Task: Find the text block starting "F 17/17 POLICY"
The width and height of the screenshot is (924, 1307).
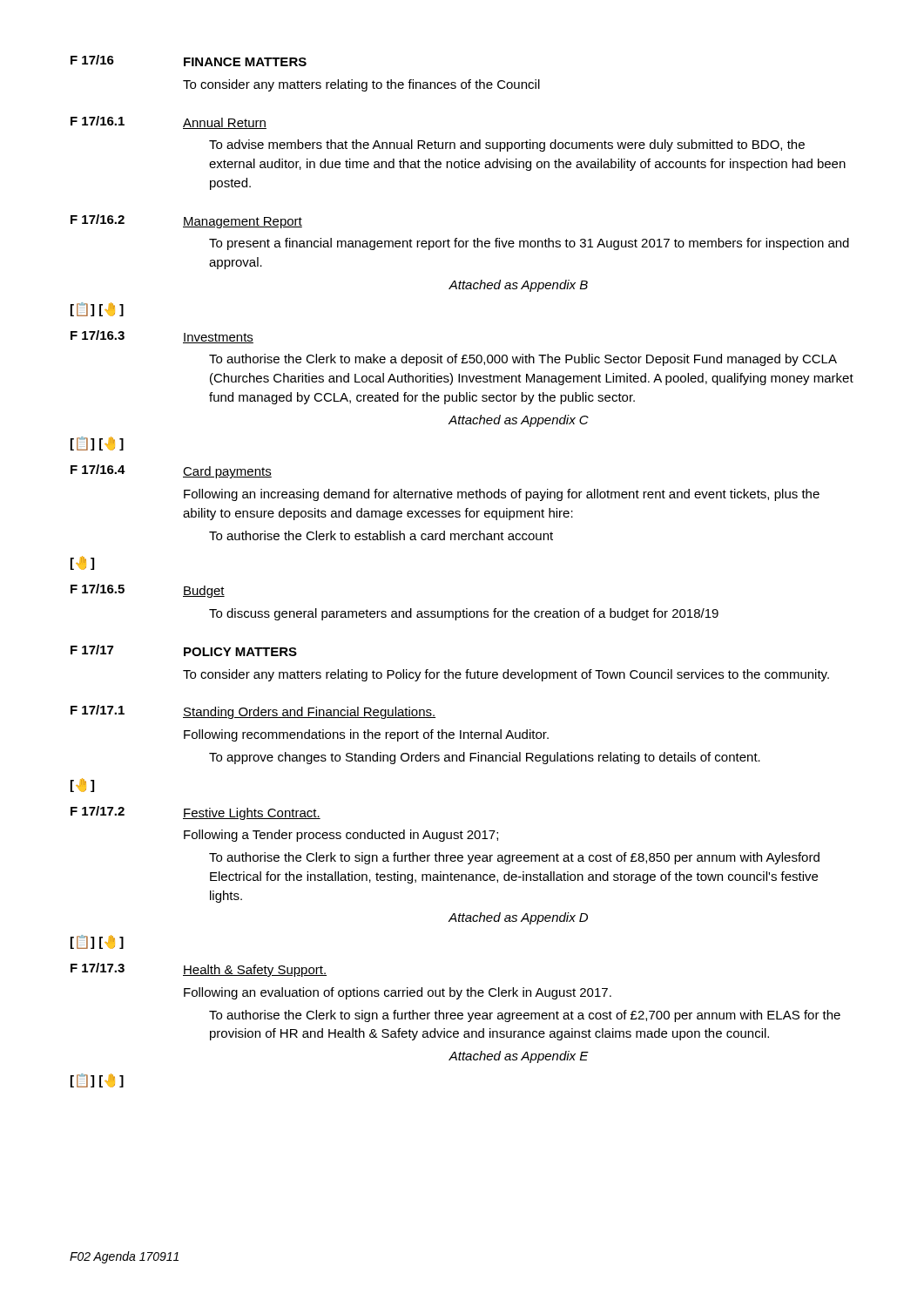Action: 462,664
